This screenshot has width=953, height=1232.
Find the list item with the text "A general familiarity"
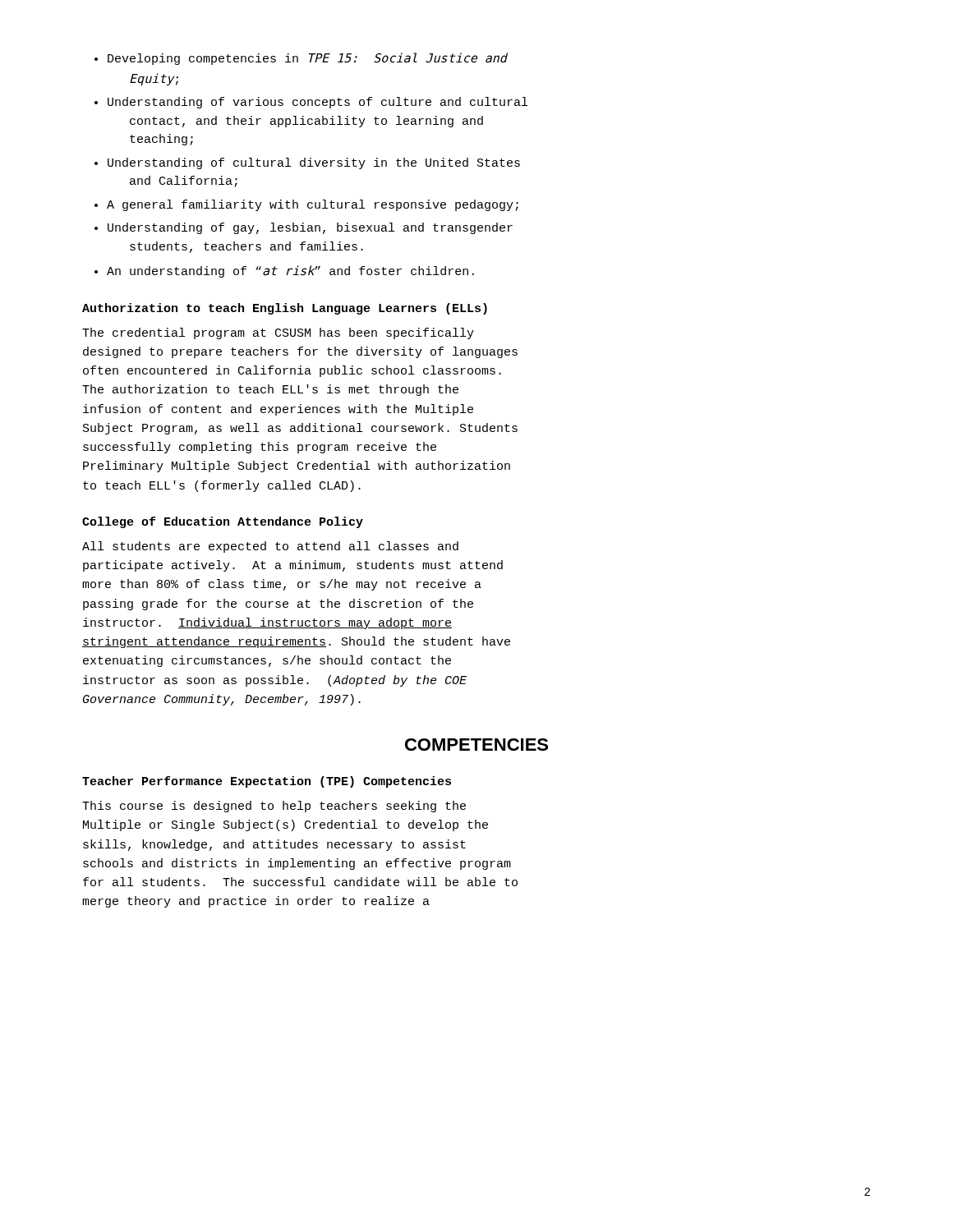(x=489, y=206)
